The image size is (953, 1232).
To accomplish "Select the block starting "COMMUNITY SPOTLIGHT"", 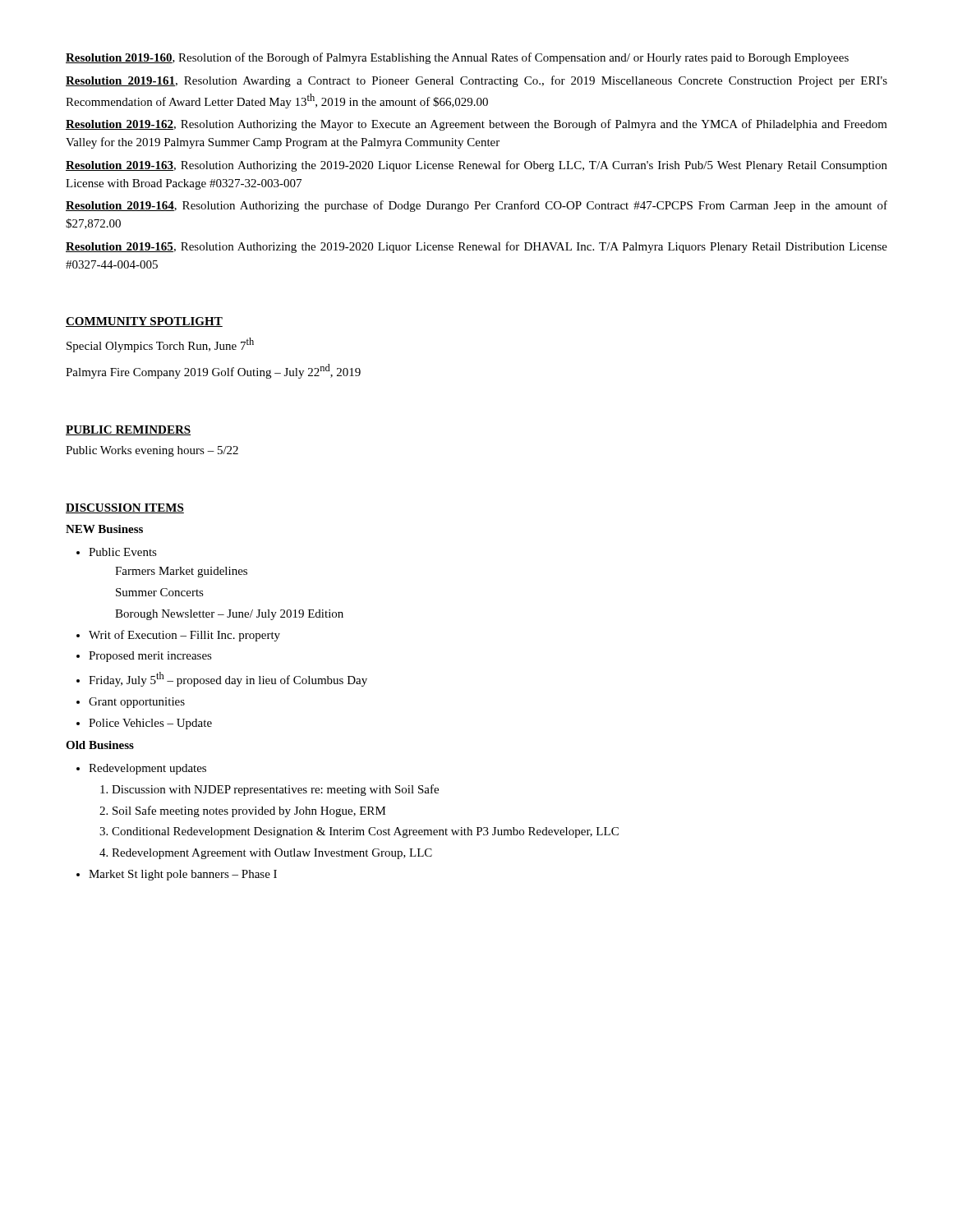I will point(144,322).
